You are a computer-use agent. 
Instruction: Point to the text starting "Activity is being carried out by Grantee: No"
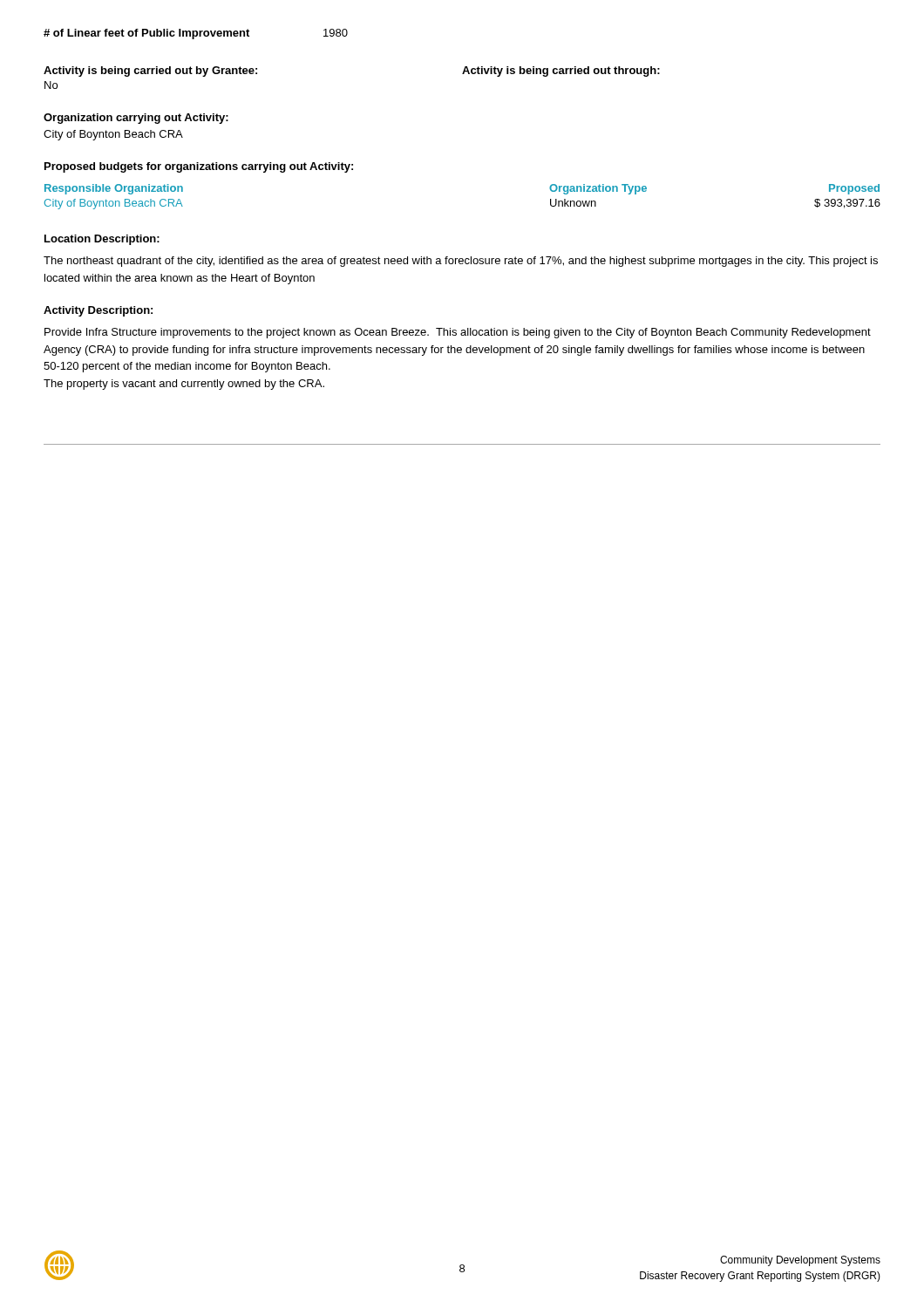click(253, 78)
